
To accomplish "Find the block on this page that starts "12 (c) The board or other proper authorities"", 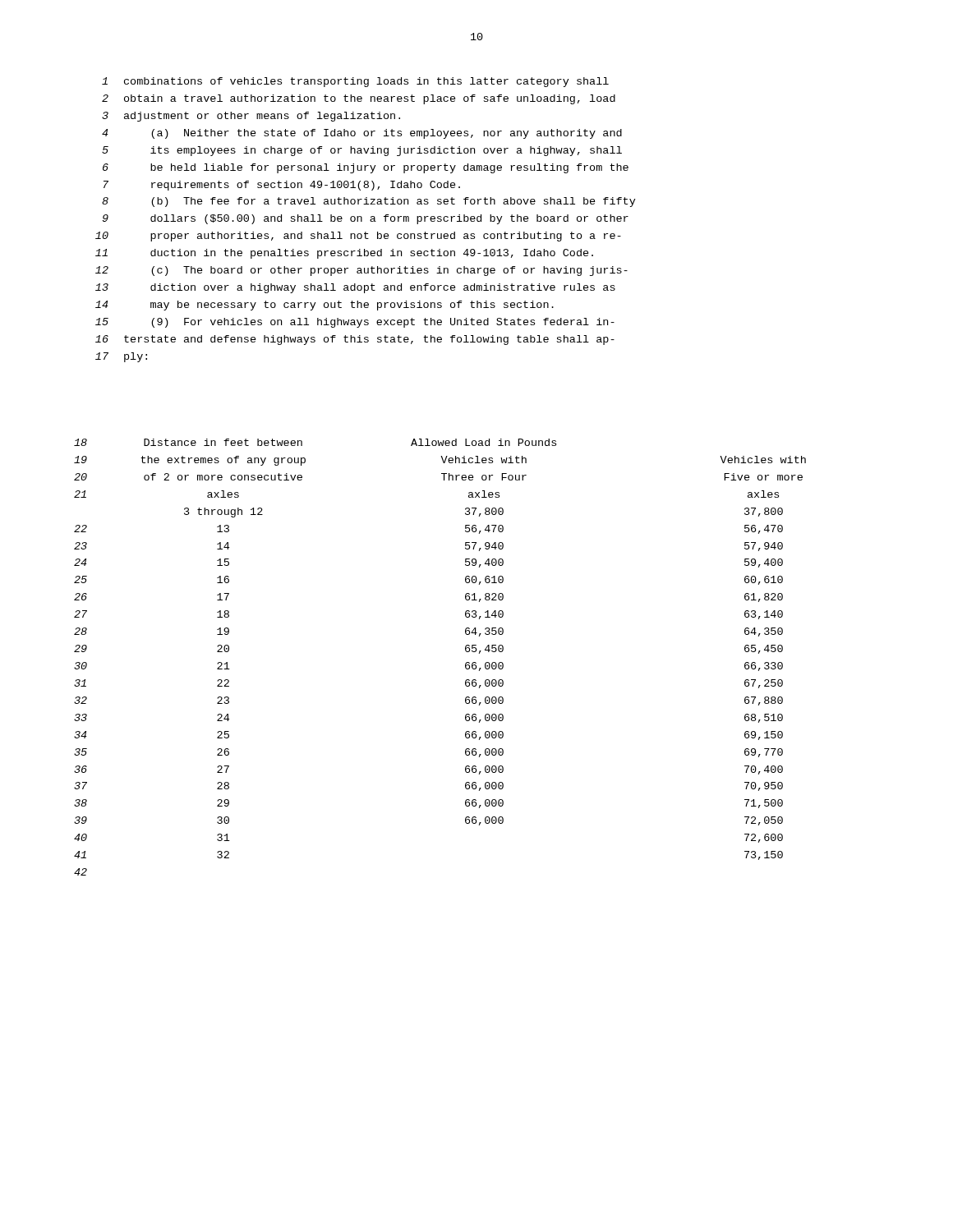I will click(352, 272).
